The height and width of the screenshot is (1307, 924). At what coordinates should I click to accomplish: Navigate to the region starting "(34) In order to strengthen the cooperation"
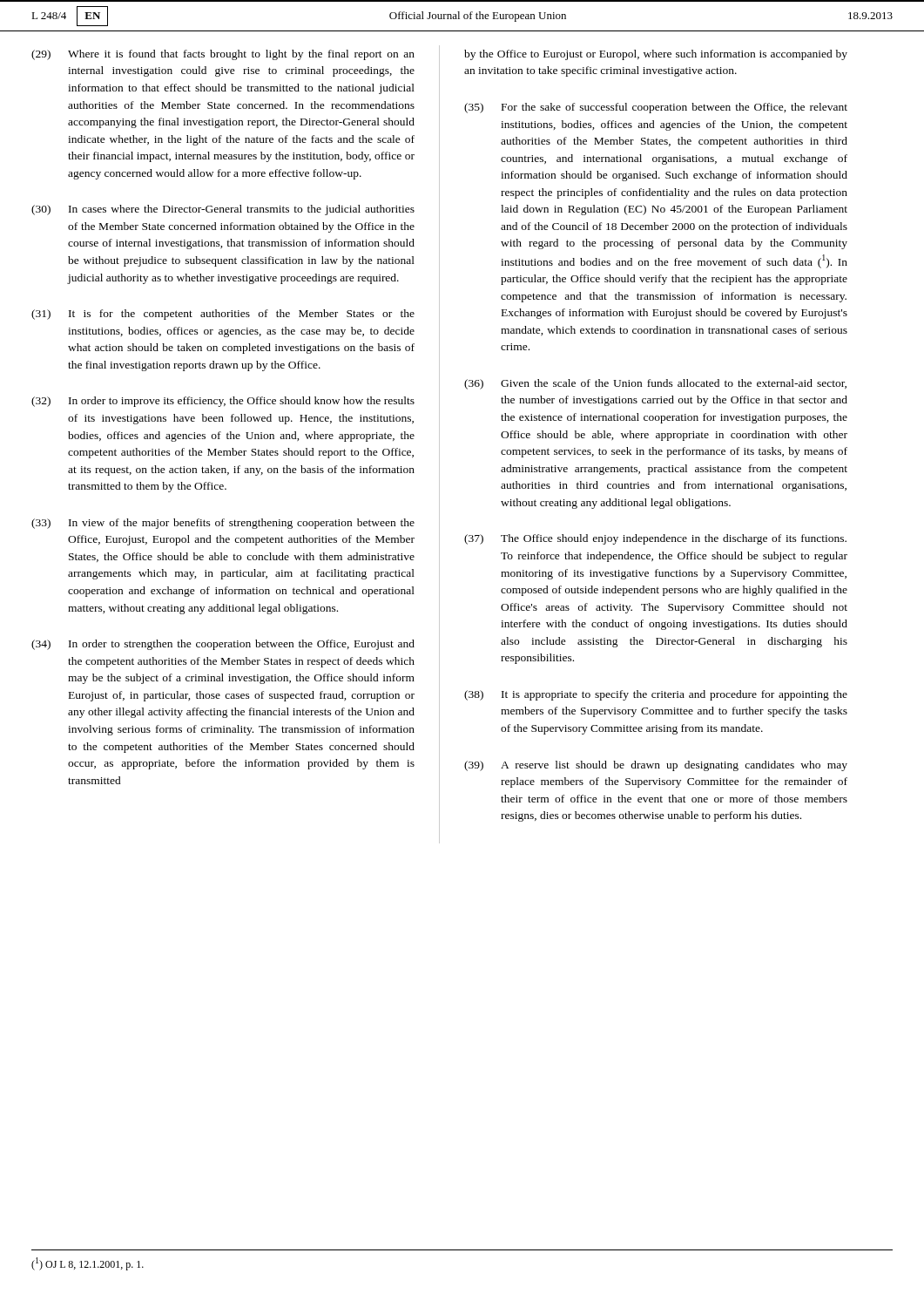point(223,712)
